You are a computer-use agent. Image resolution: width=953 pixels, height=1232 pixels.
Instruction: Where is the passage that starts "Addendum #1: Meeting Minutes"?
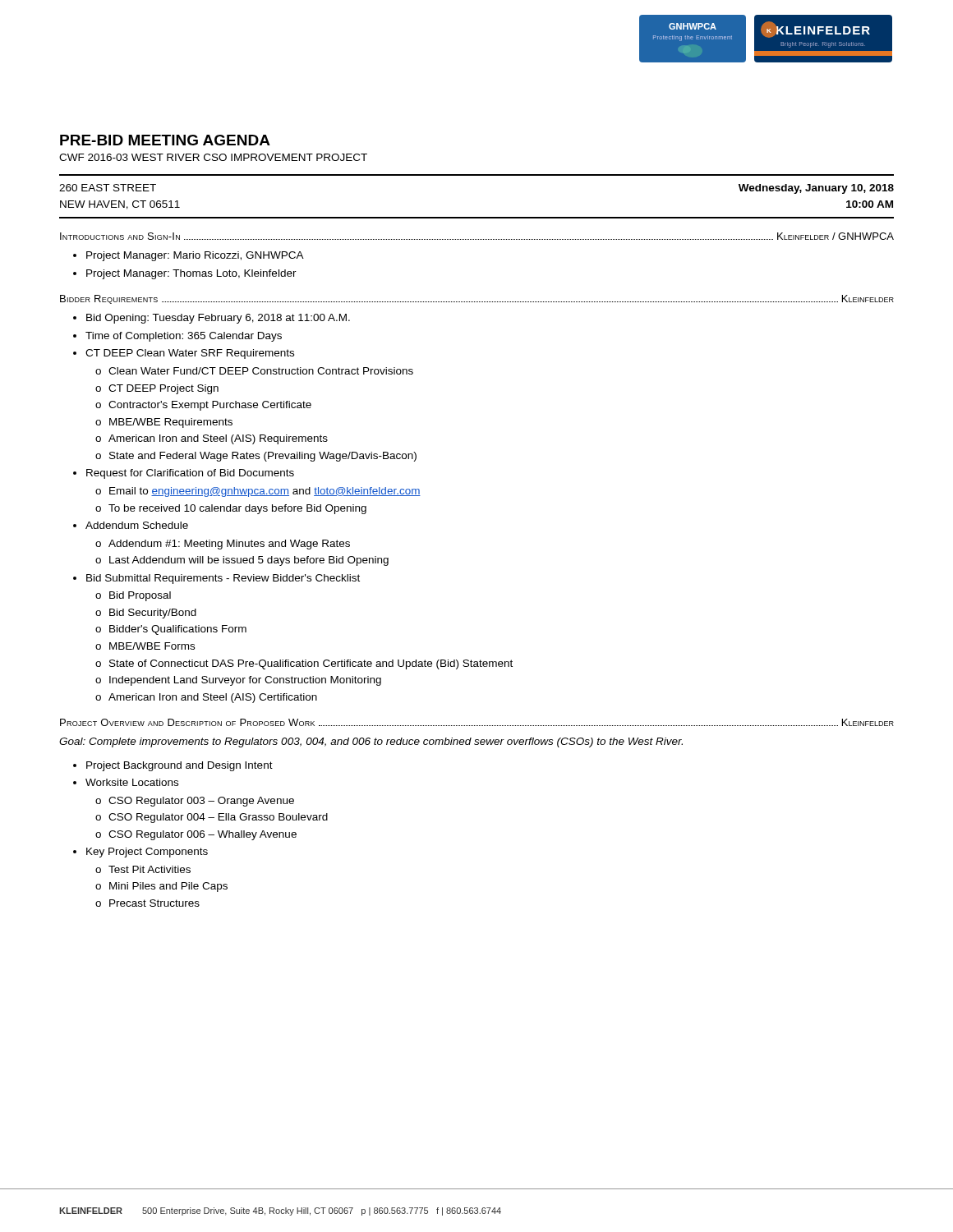229,543
